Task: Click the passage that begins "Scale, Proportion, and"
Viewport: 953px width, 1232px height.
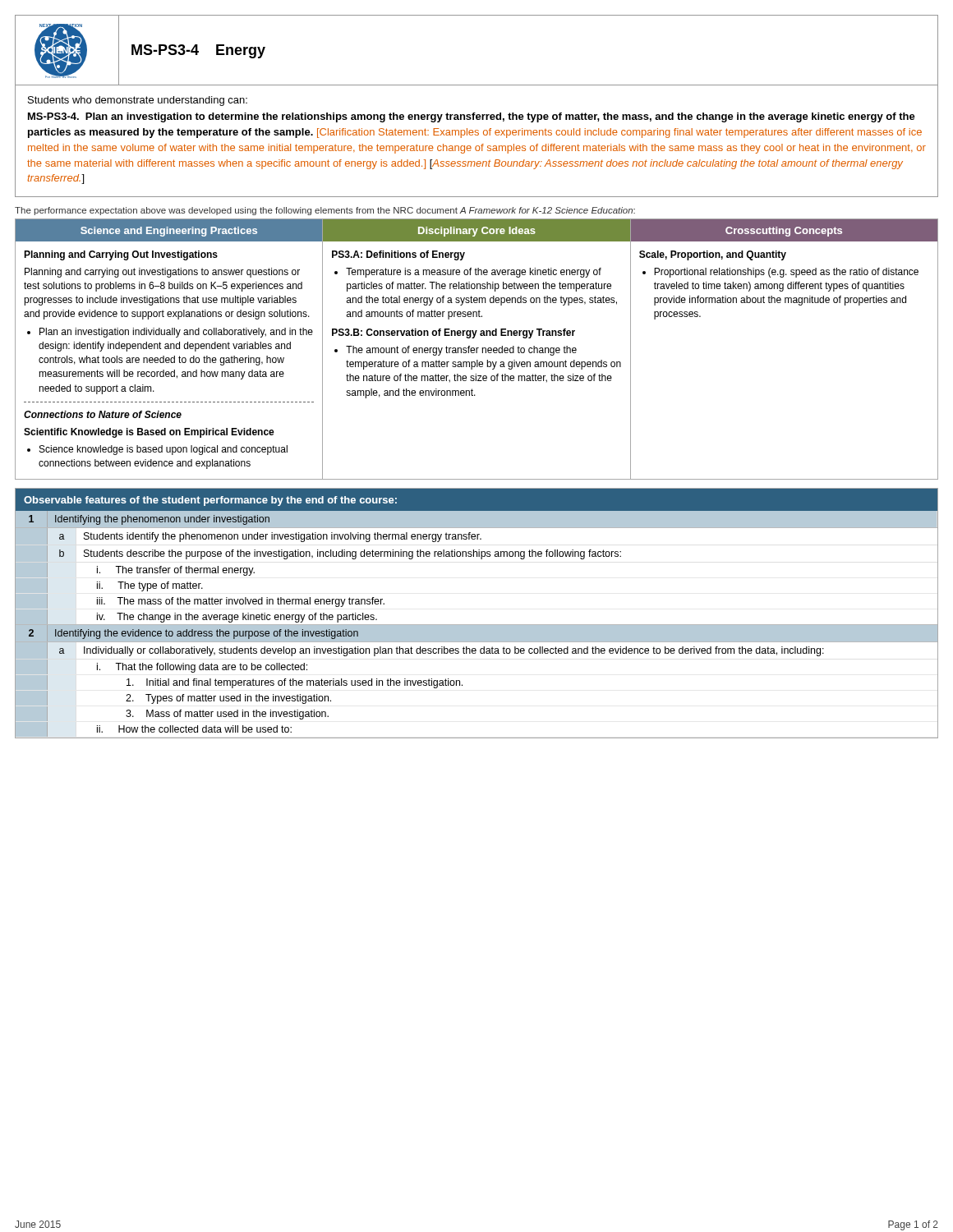Action: point(784,285)
